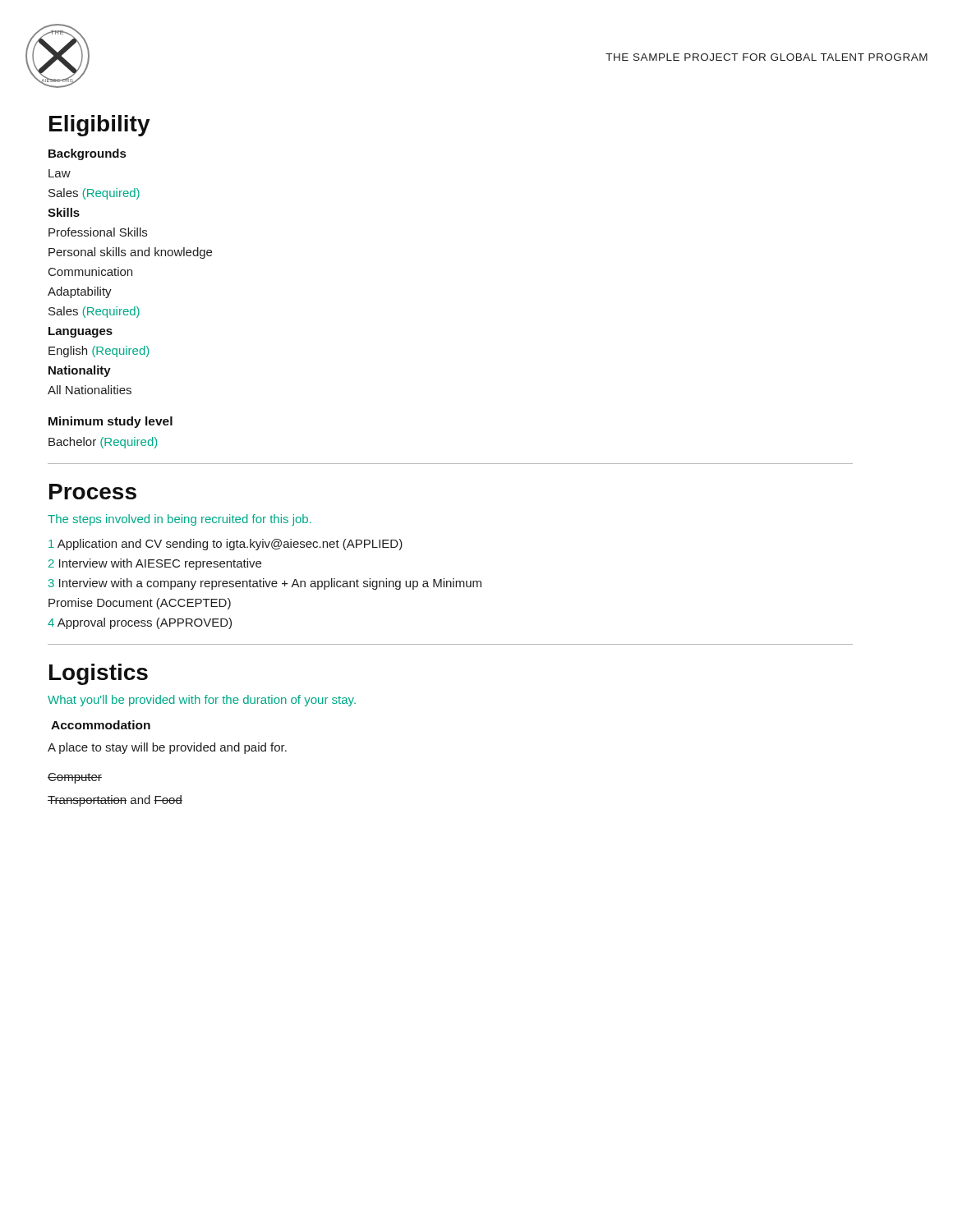953x1232 pixels.
Task: Click where it says "4 Approval process (APPROVED)"
Action: coord(140,623)
